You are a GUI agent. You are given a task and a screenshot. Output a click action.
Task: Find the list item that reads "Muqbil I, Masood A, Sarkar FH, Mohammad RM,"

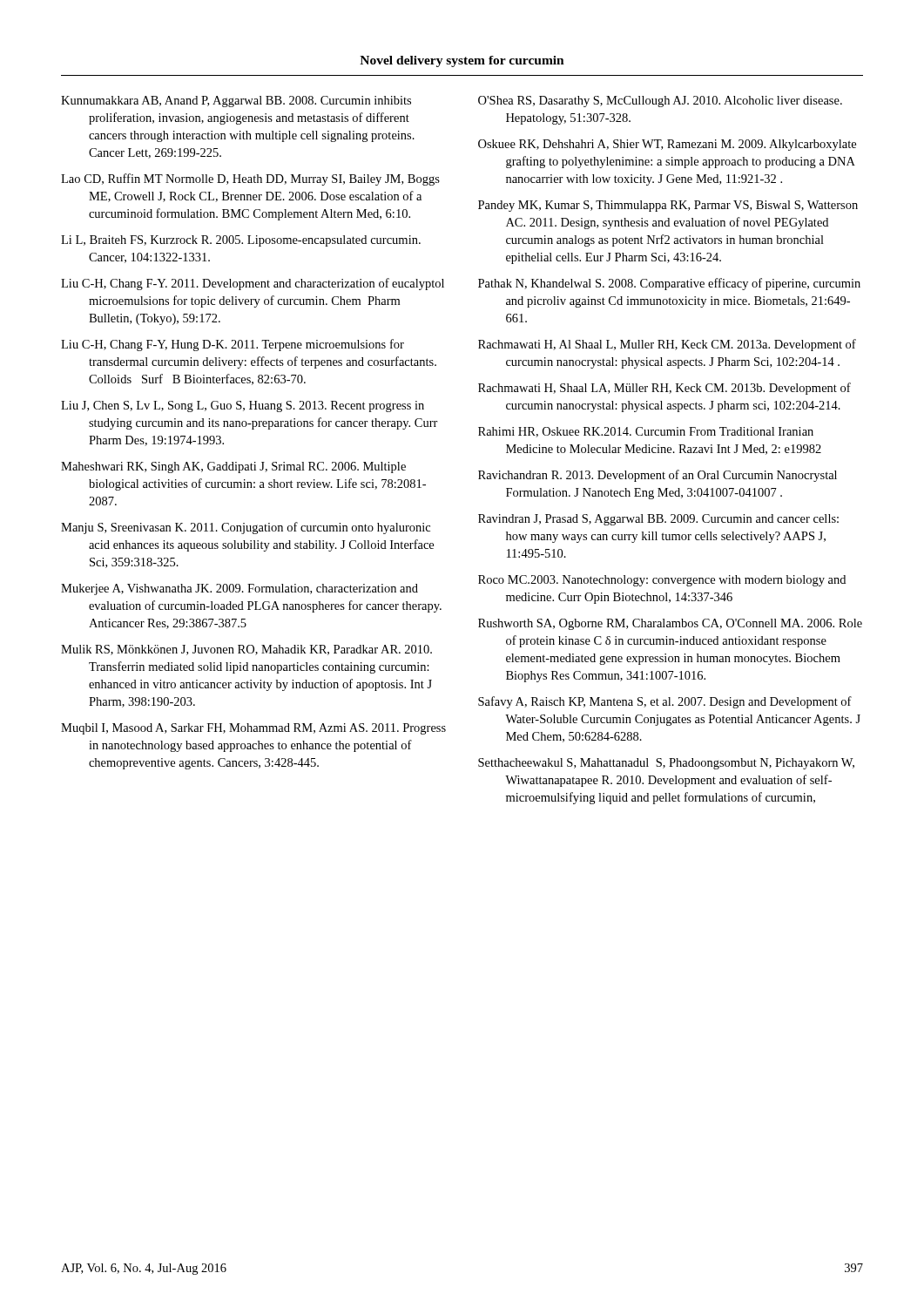click(253, 745)
